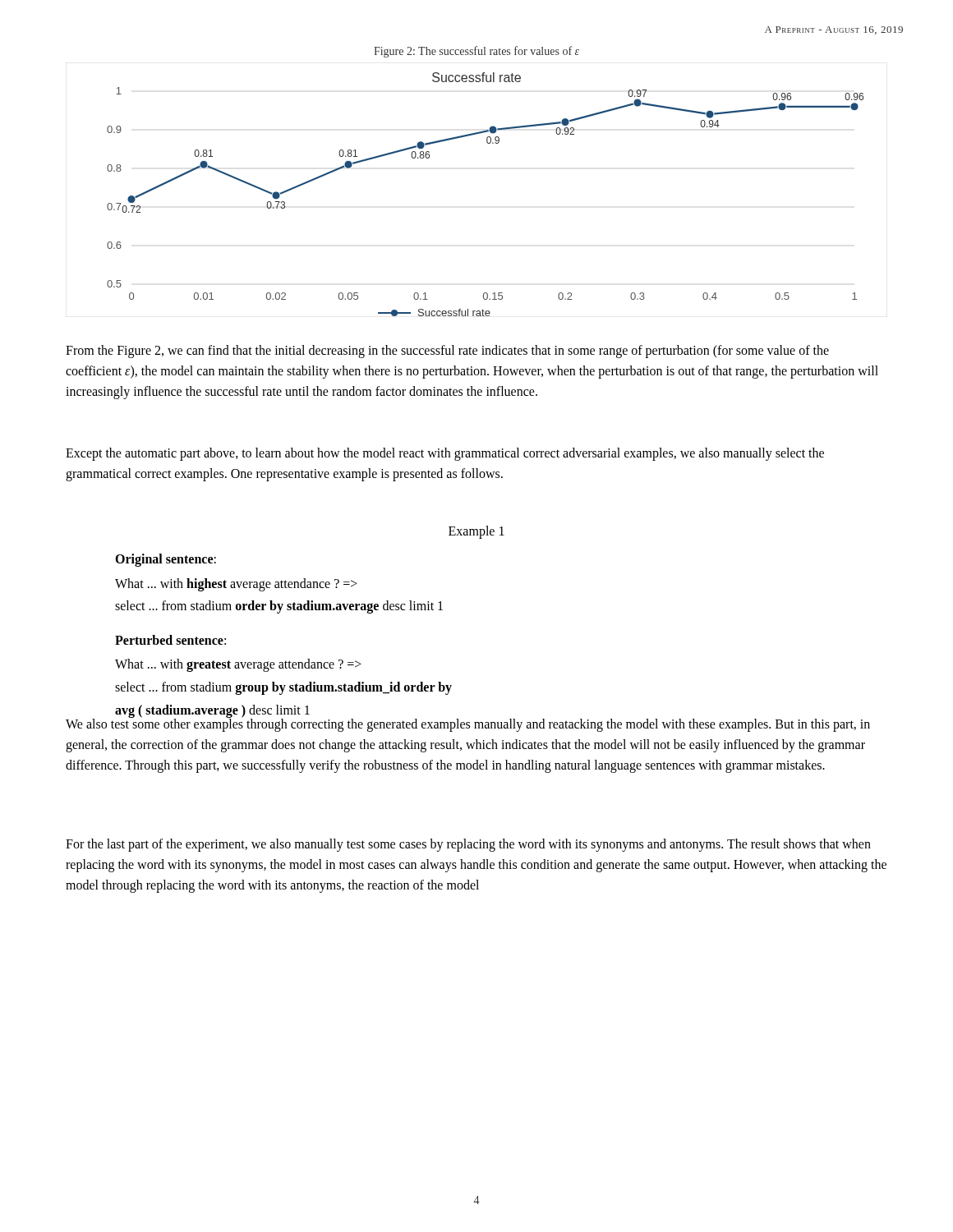Find the section header containing "Example 1"
This screenshot has height=1232, width=953.
pos(476,531)
